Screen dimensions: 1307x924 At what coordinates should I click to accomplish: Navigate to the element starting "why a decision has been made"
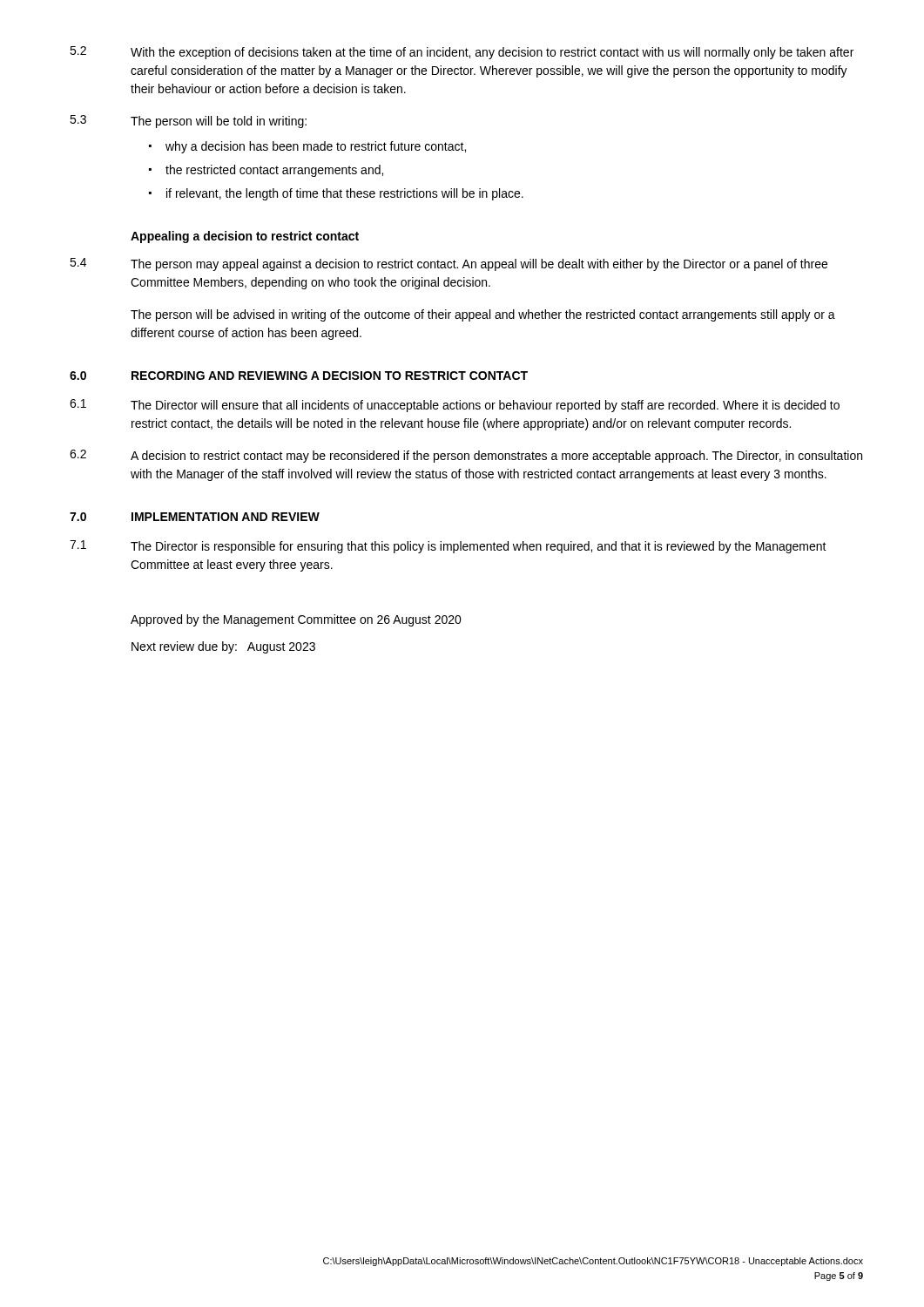click(316, 146)
